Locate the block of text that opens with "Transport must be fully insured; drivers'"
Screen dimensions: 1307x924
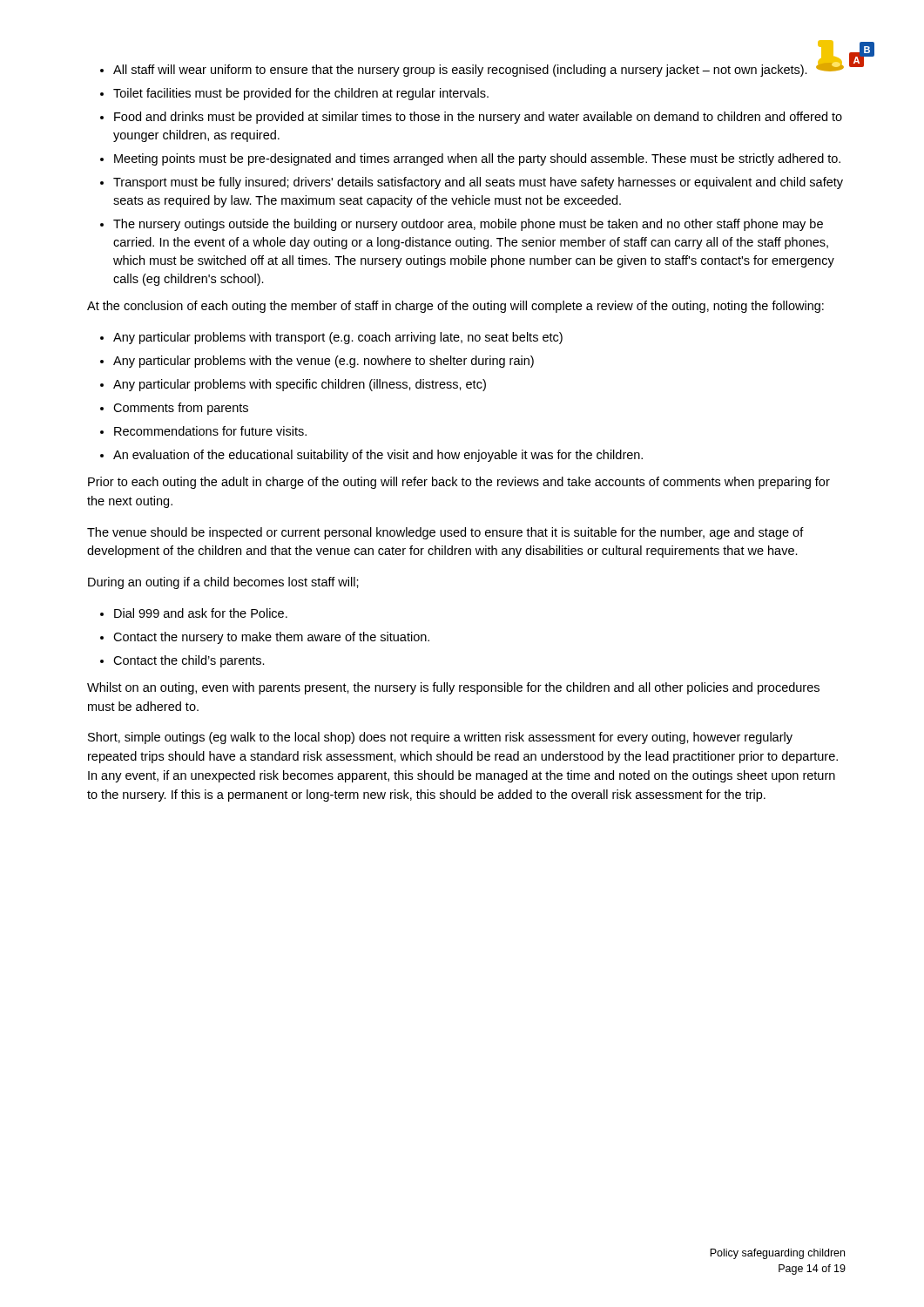[x=478, y=191]
